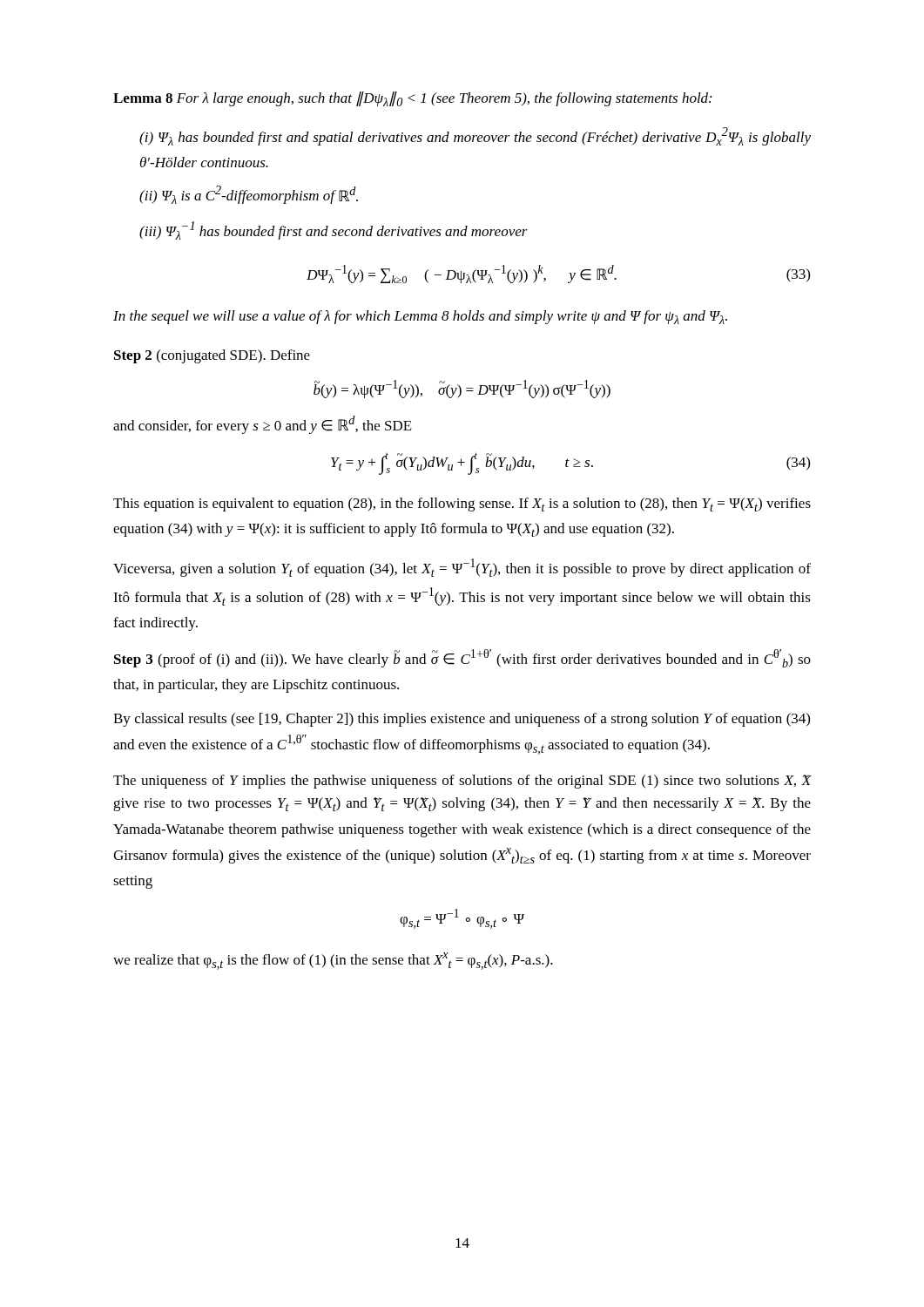Select the formula with the text "DΨλ−1(y) = ∑k≥0"
This screenshot has height=1307, width=924.
pos(559,275)
